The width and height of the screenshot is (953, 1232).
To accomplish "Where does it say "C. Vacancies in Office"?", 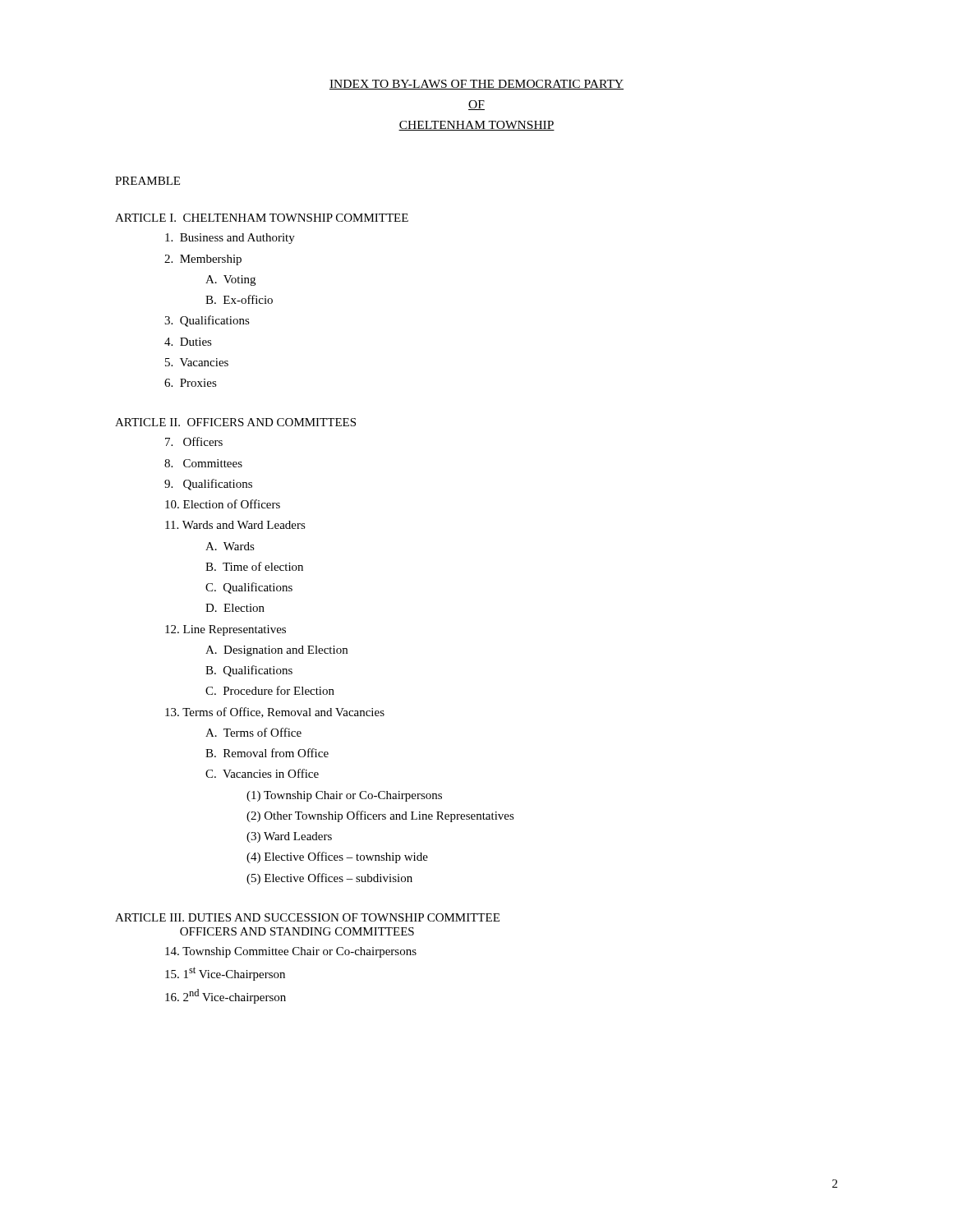I will tap(262, 774).
